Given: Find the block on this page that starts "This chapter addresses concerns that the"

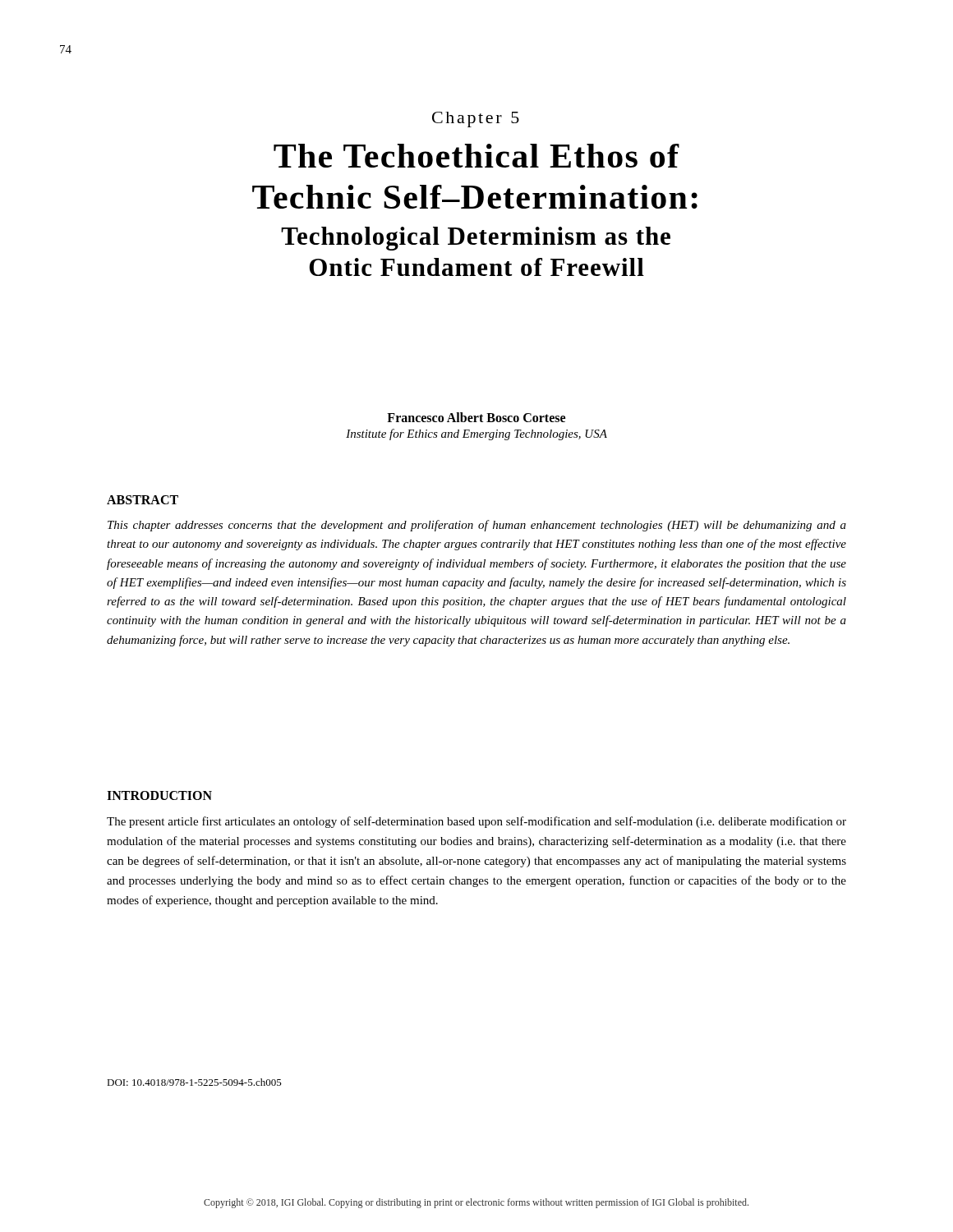Looking at the screenshot, I should pyautogui.click(x=476, y=582).
